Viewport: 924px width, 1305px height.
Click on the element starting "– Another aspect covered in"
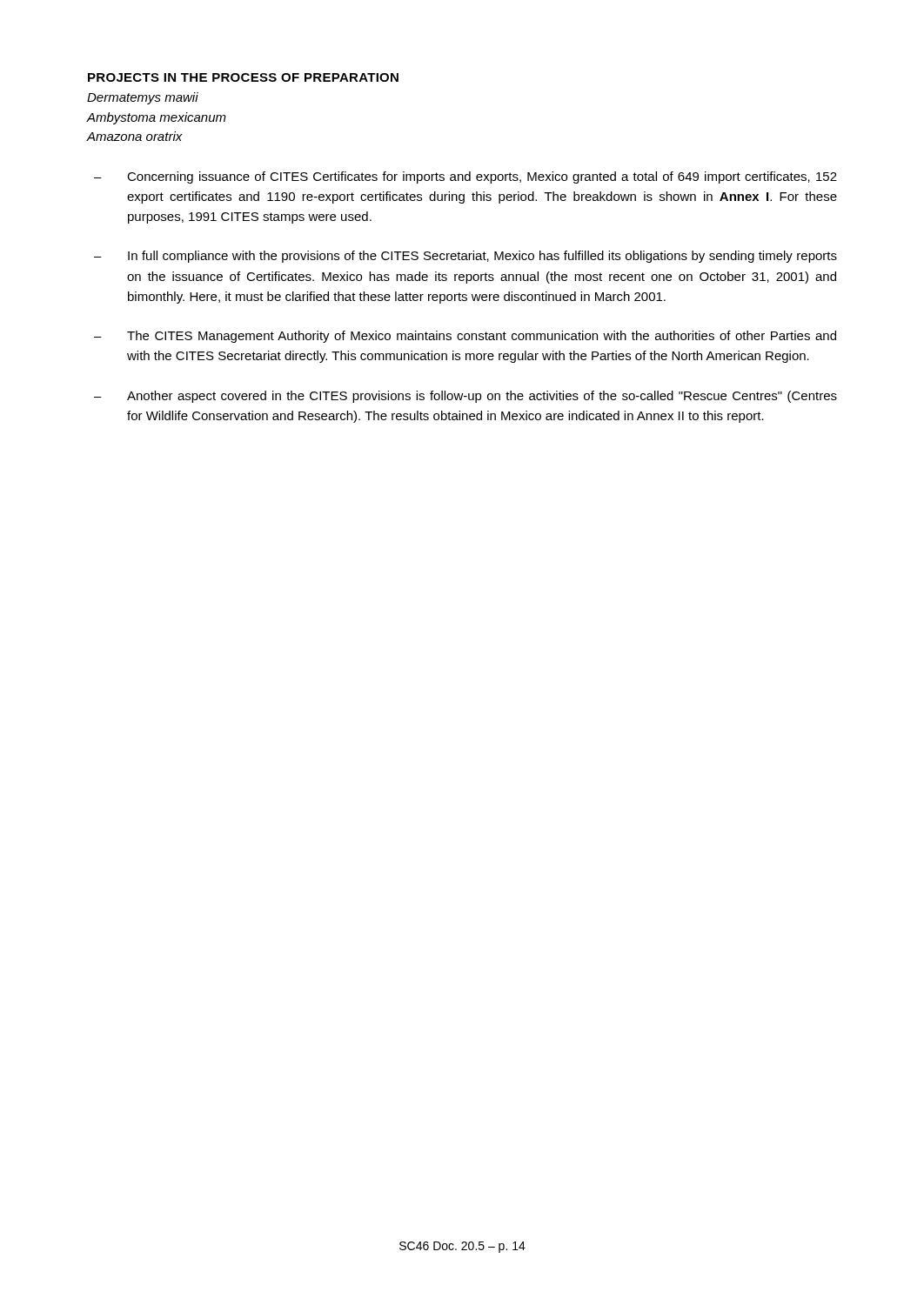(x=462, y=405)
